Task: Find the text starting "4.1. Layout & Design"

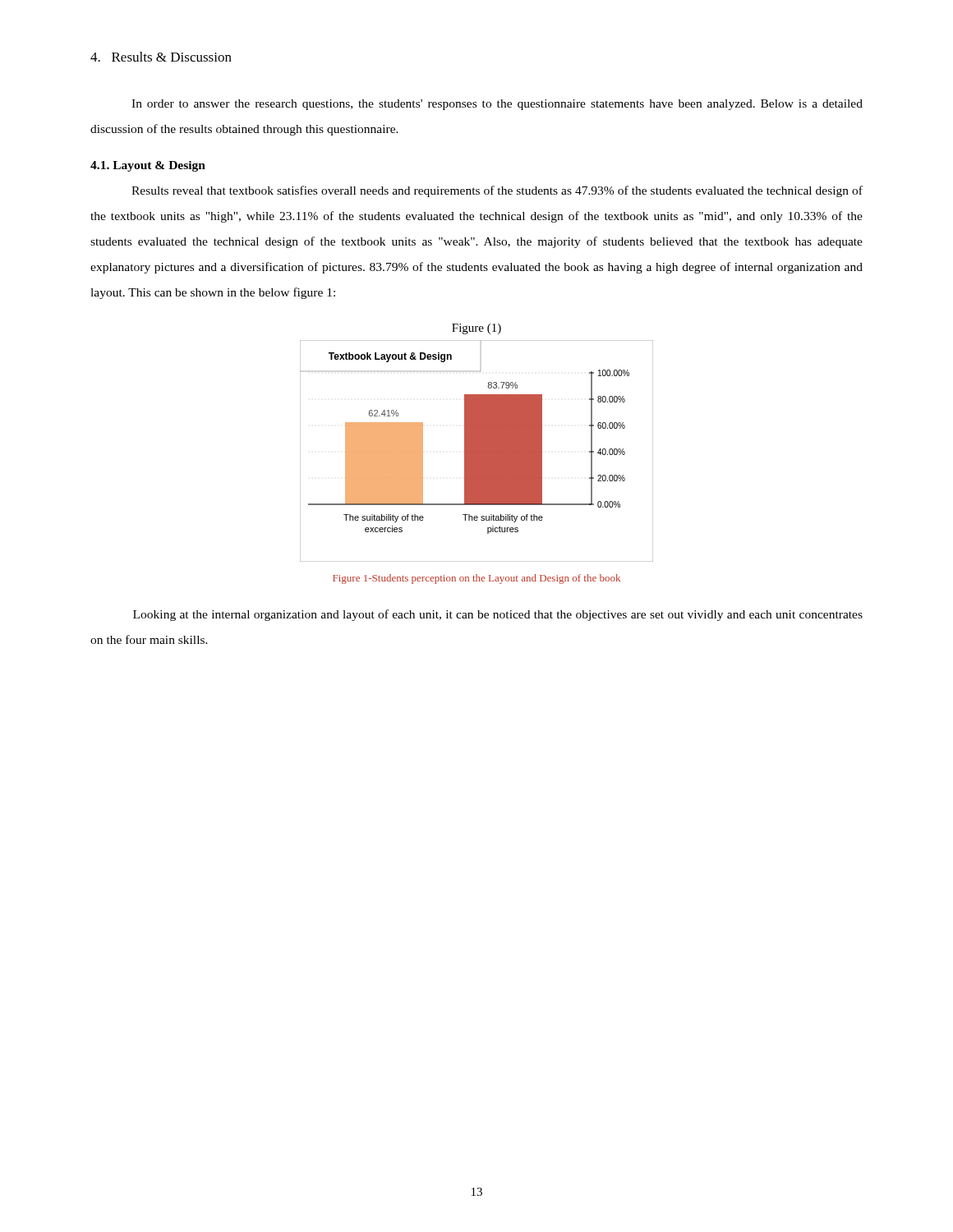Action: pos(148,165)
